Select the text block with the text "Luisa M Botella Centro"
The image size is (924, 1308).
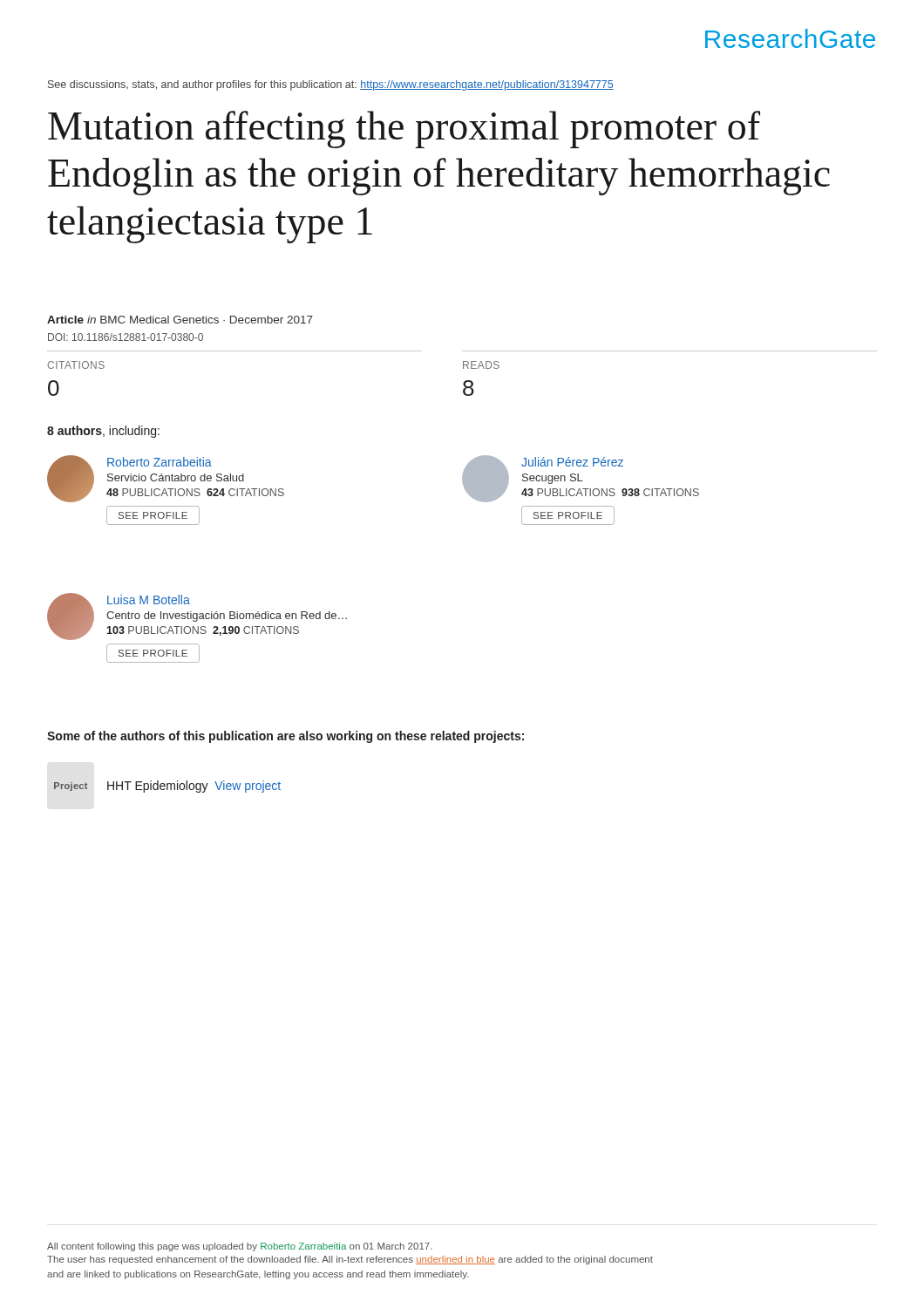(x=243, y=628)
